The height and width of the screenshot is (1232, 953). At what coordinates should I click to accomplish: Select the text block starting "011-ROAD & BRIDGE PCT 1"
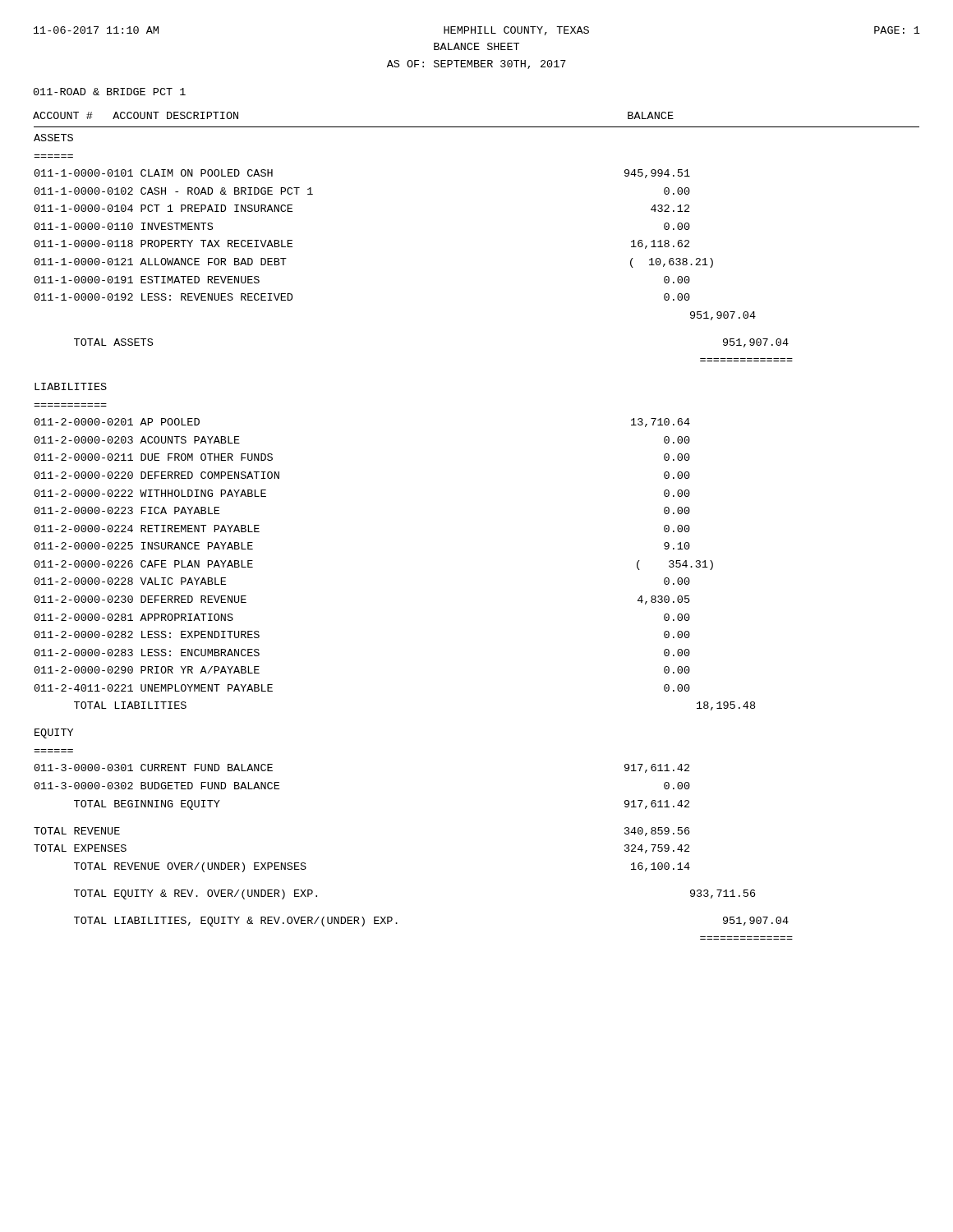109,92
